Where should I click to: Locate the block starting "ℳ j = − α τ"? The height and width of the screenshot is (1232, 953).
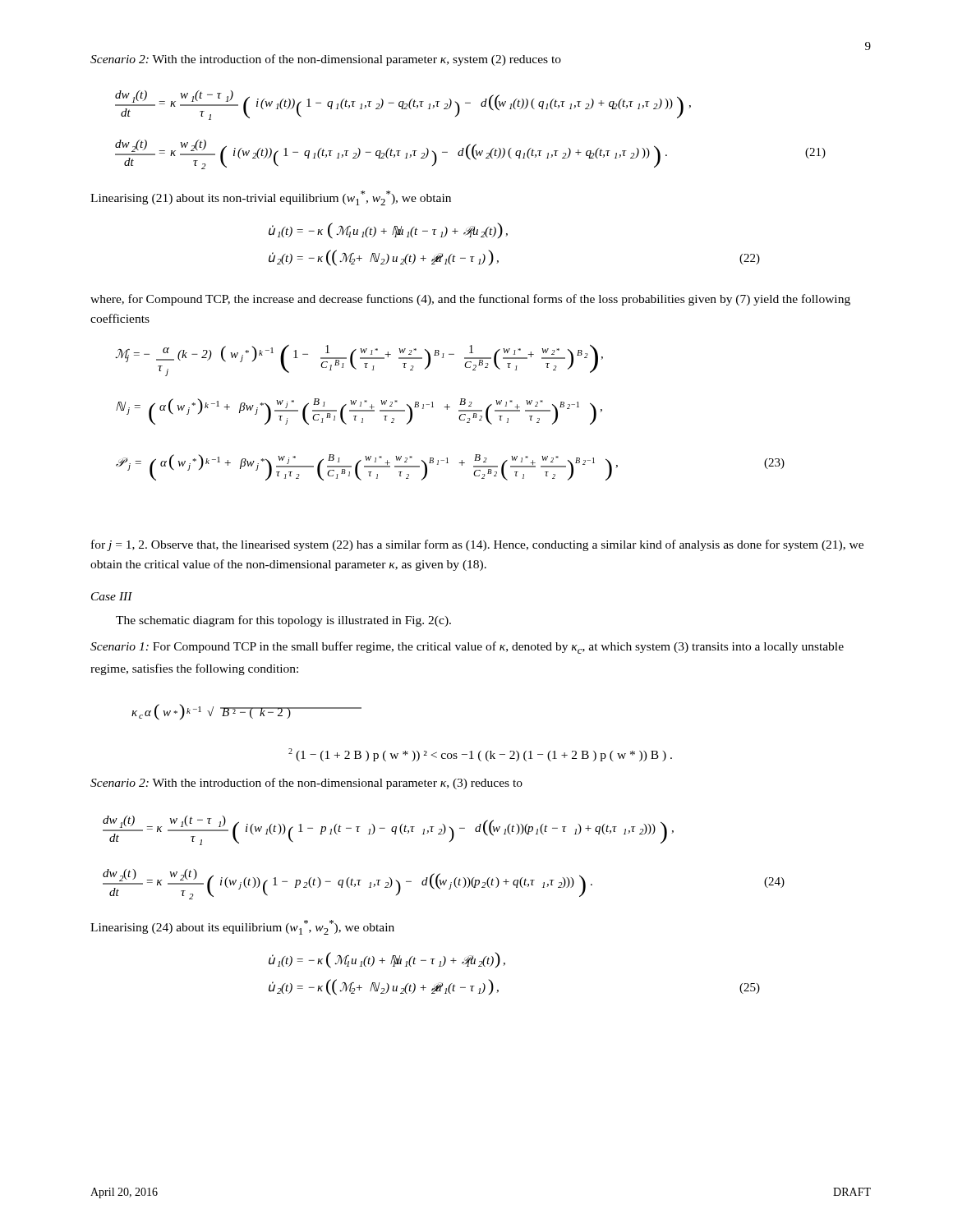tap(481, 432)
